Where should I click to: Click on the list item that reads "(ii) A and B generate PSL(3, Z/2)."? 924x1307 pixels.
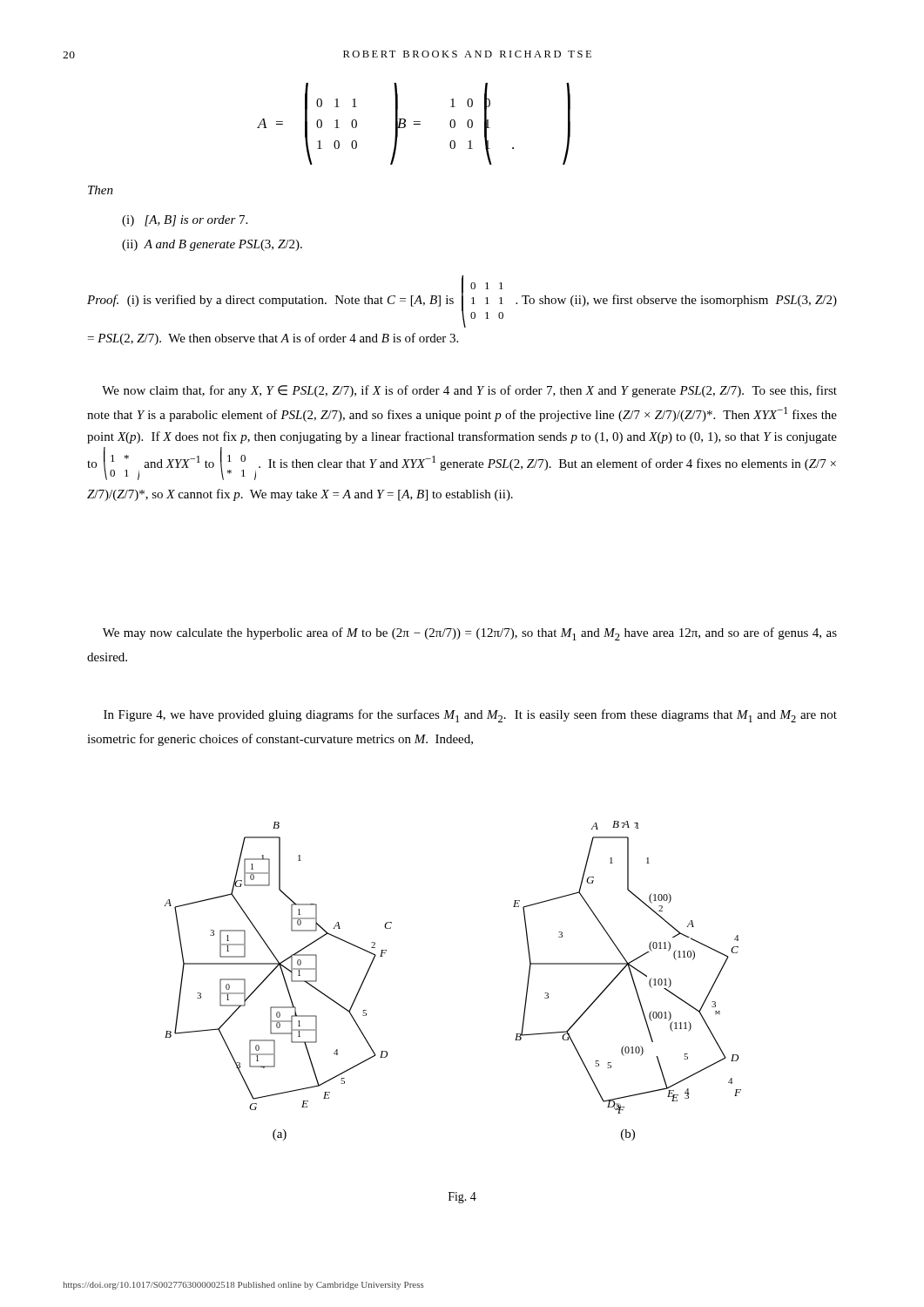(212, 244)
